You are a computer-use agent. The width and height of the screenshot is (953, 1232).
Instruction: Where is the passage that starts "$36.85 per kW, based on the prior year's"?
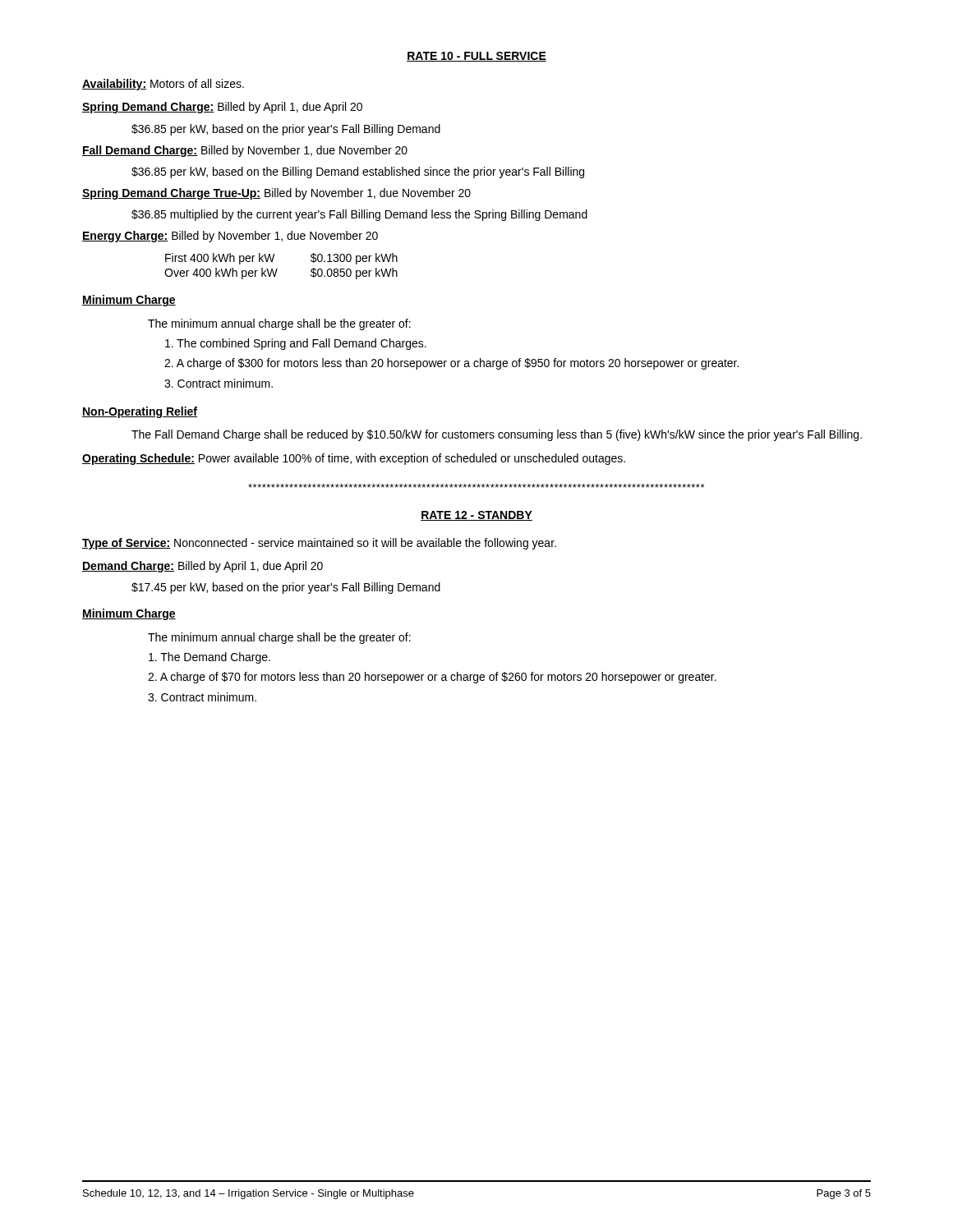coord(286,129)
